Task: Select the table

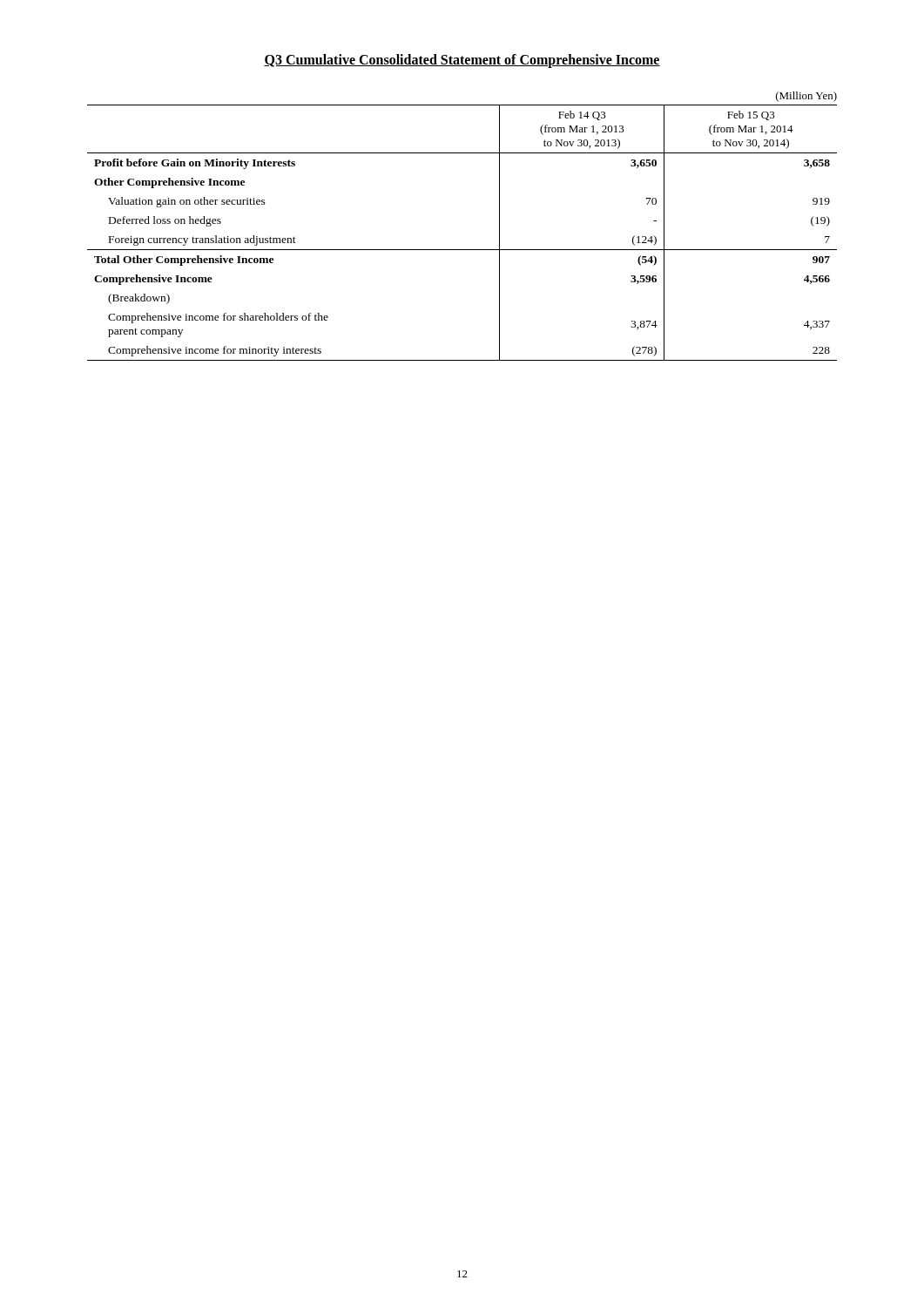Action: pos(462,225)
